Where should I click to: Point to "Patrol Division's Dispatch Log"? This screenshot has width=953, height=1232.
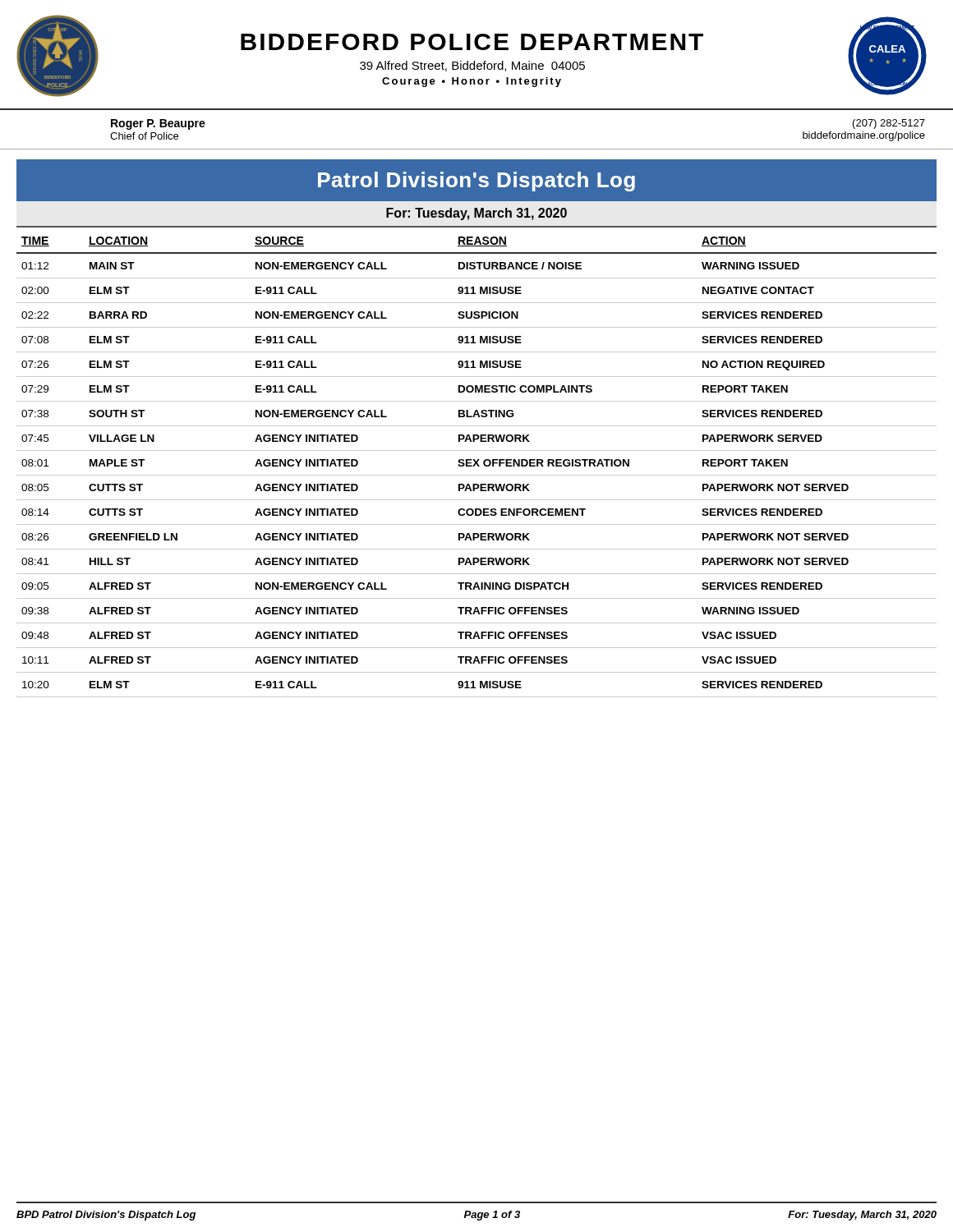(x=476, y=180)
